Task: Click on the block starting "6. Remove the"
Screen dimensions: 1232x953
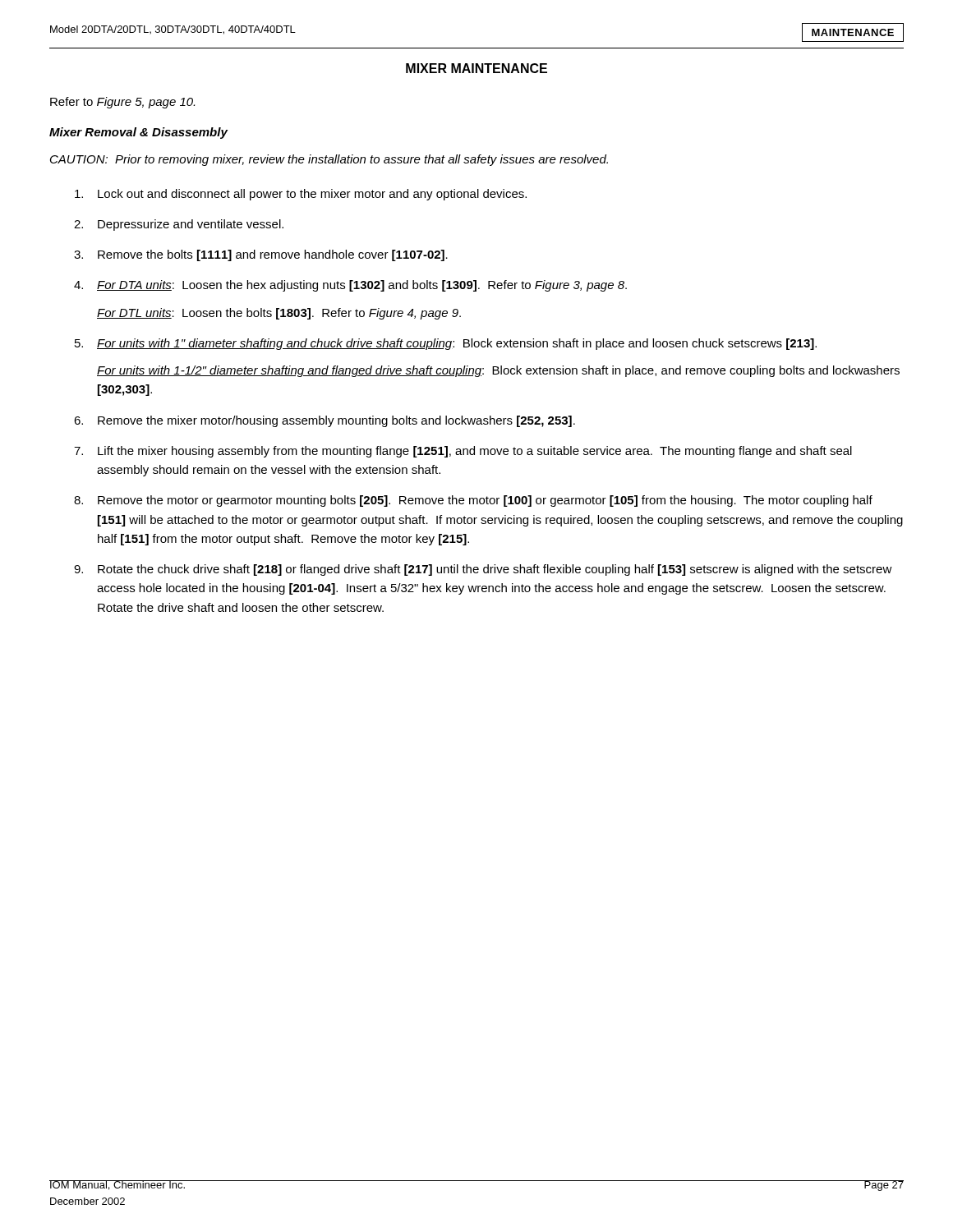Action: click(x=489, y=420)
